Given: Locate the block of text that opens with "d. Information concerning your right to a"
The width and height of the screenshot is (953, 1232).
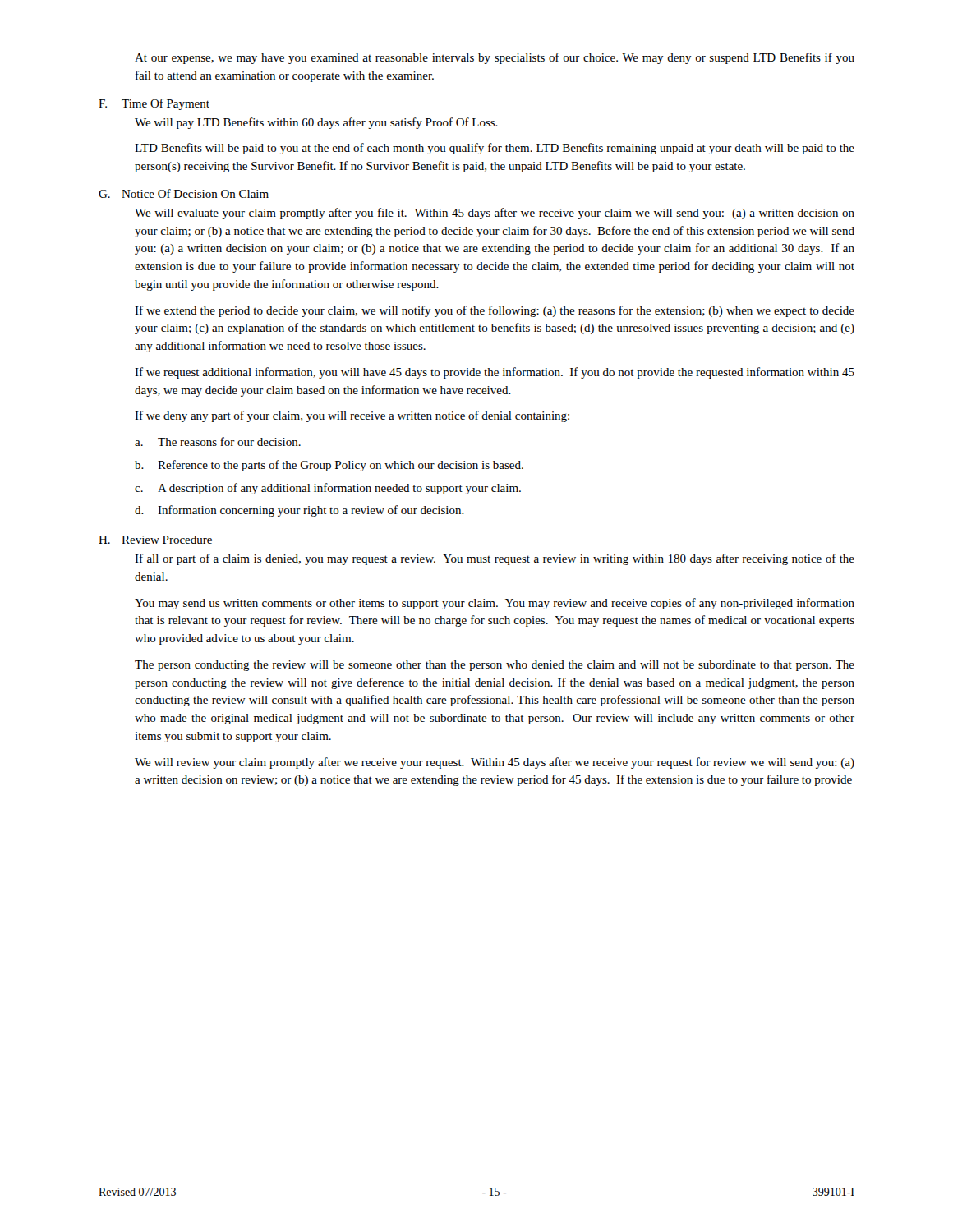Looking at the screenshot, I should [x=300, y=511].
